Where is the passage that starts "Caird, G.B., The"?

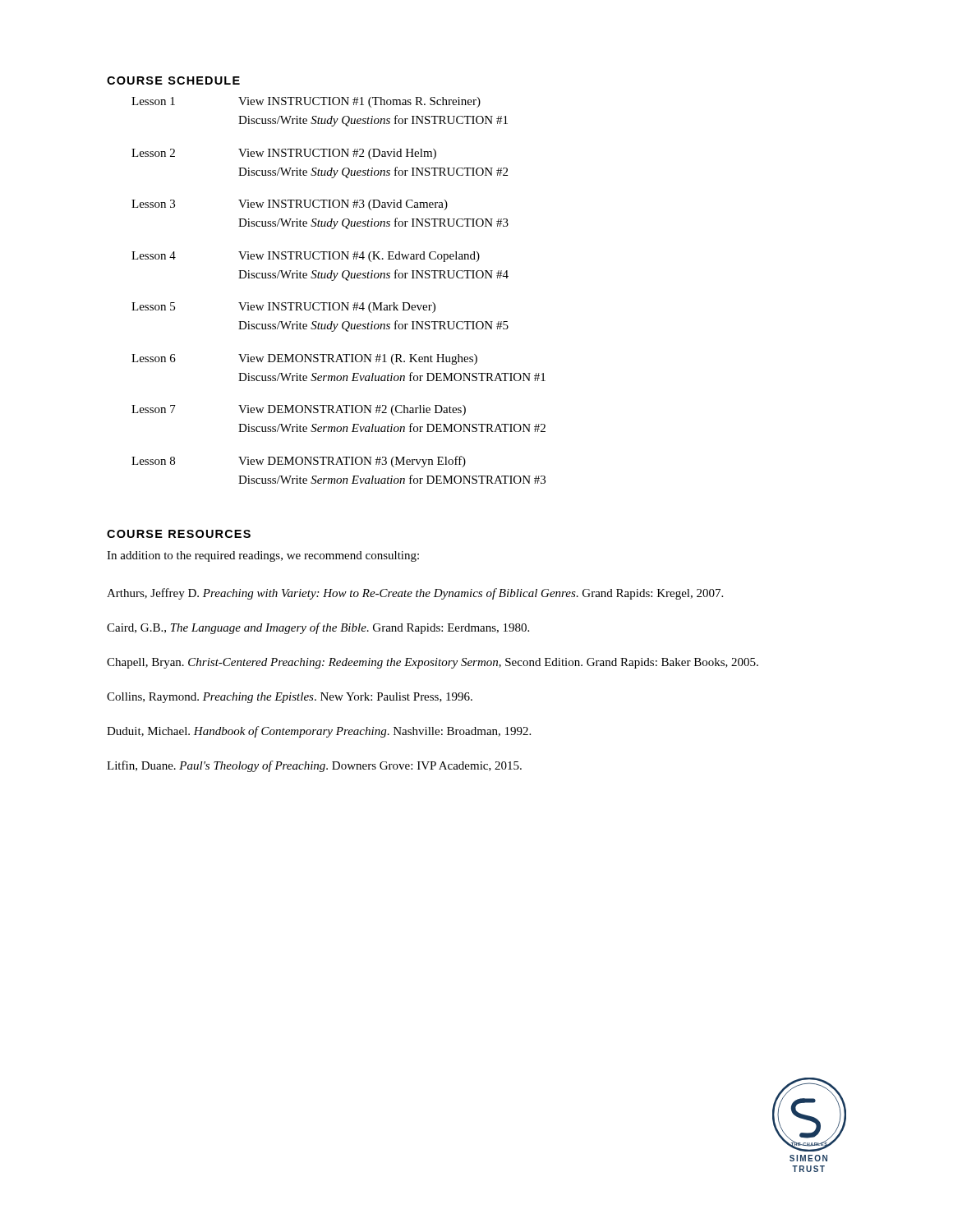(319, 628)
